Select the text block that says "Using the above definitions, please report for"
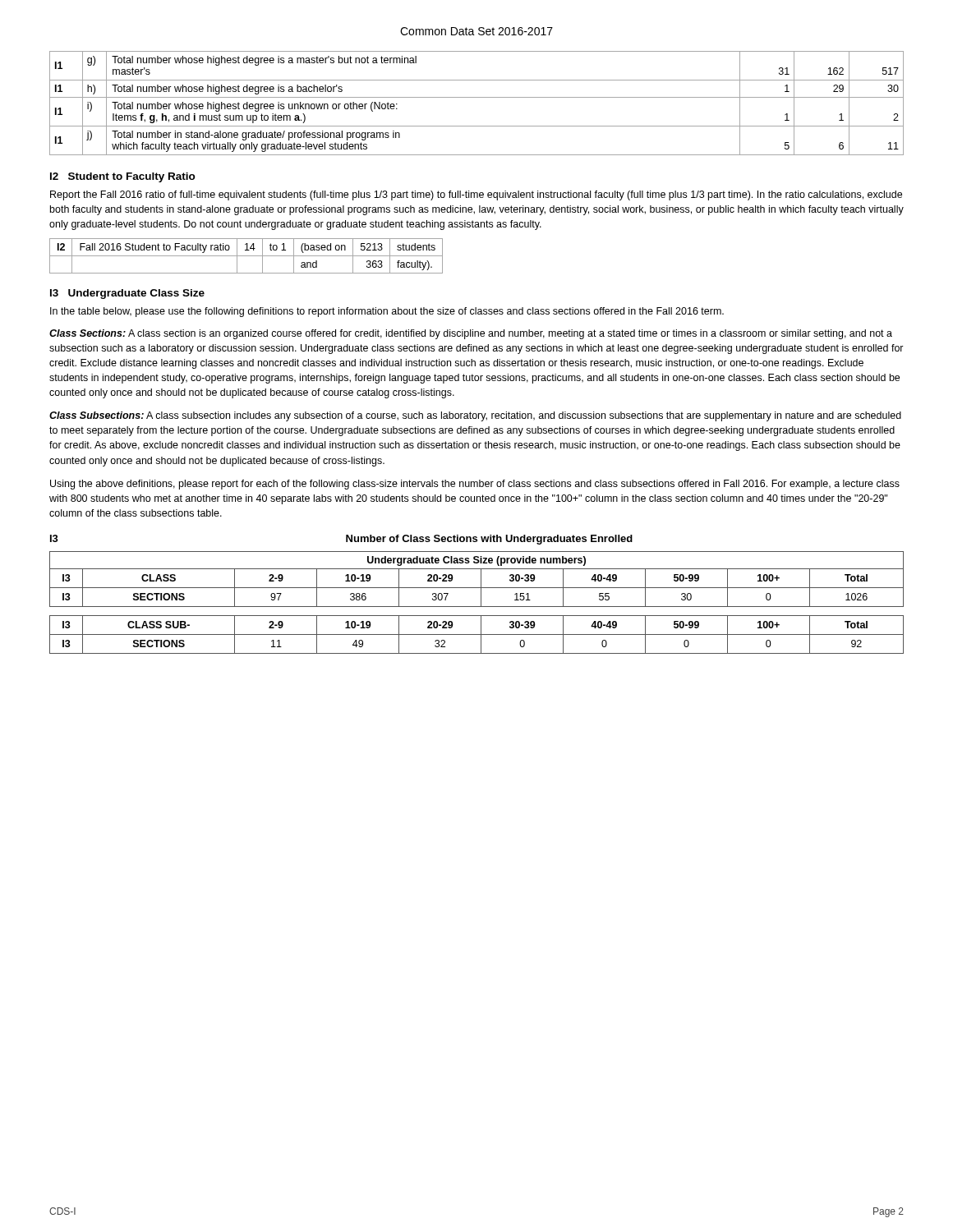Screen dimensions: 1232x953 [474, 498]
